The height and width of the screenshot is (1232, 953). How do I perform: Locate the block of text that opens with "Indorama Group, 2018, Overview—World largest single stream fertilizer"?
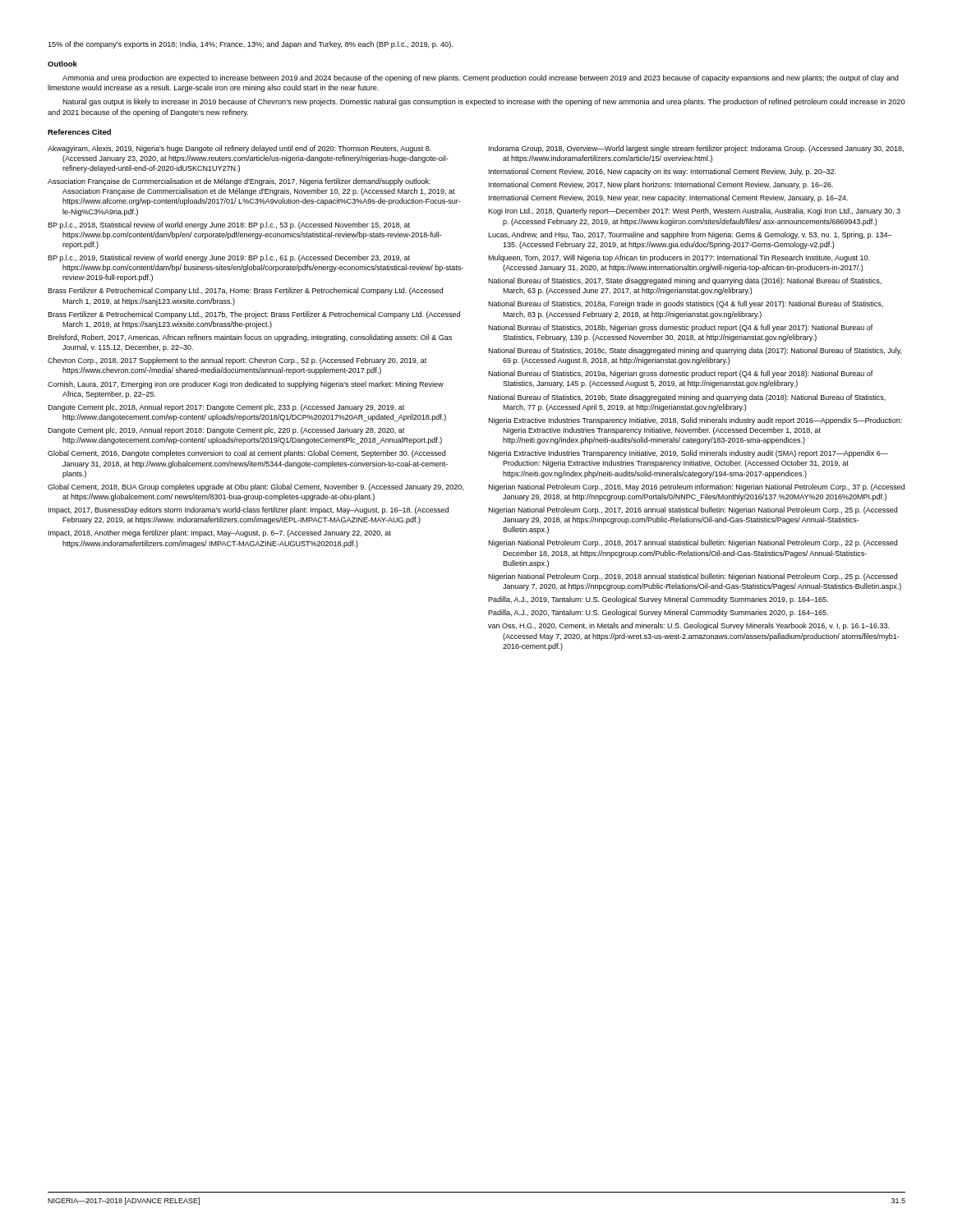coord(696,153)
